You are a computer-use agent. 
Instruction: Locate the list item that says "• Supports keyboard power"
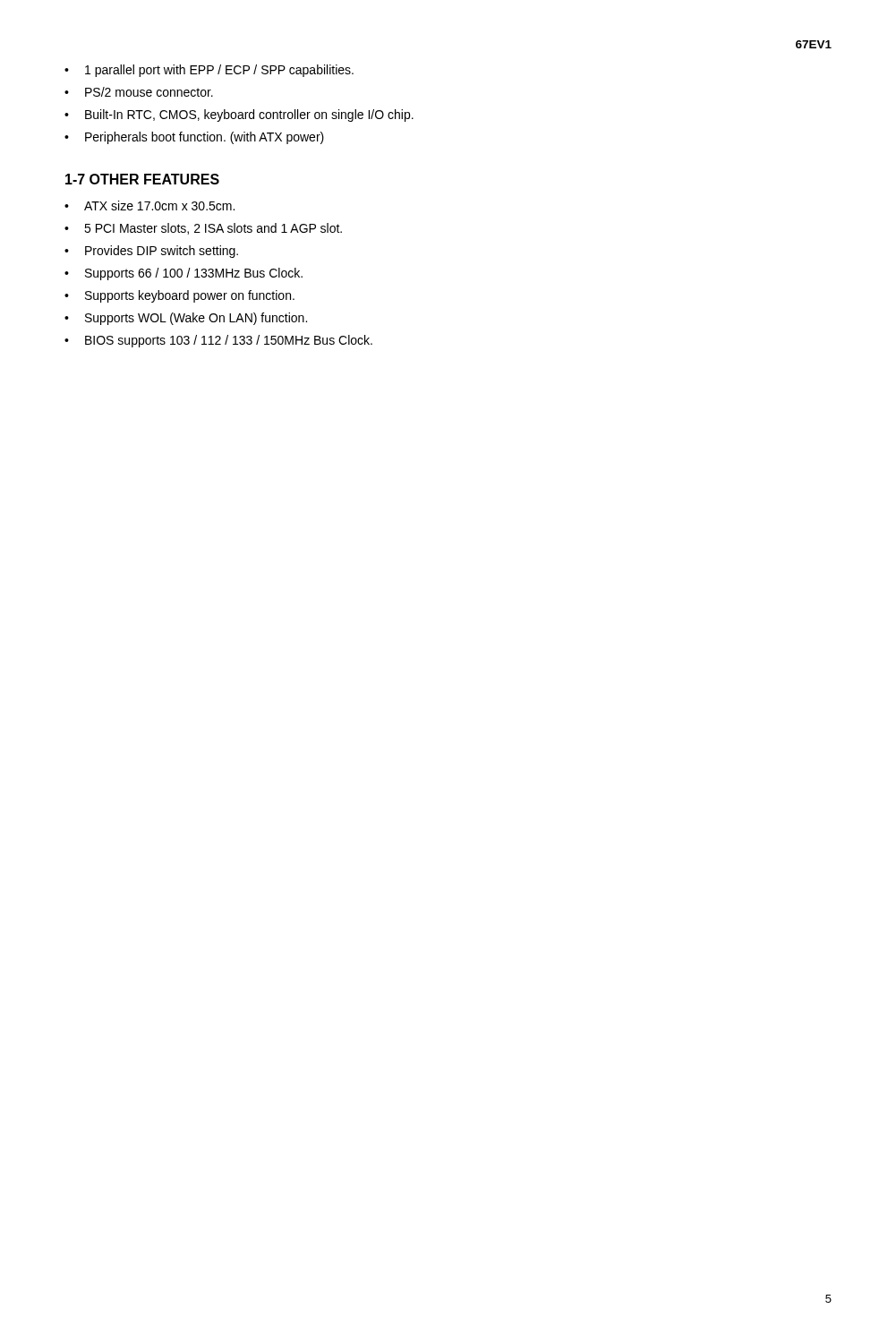click(180, 296)
